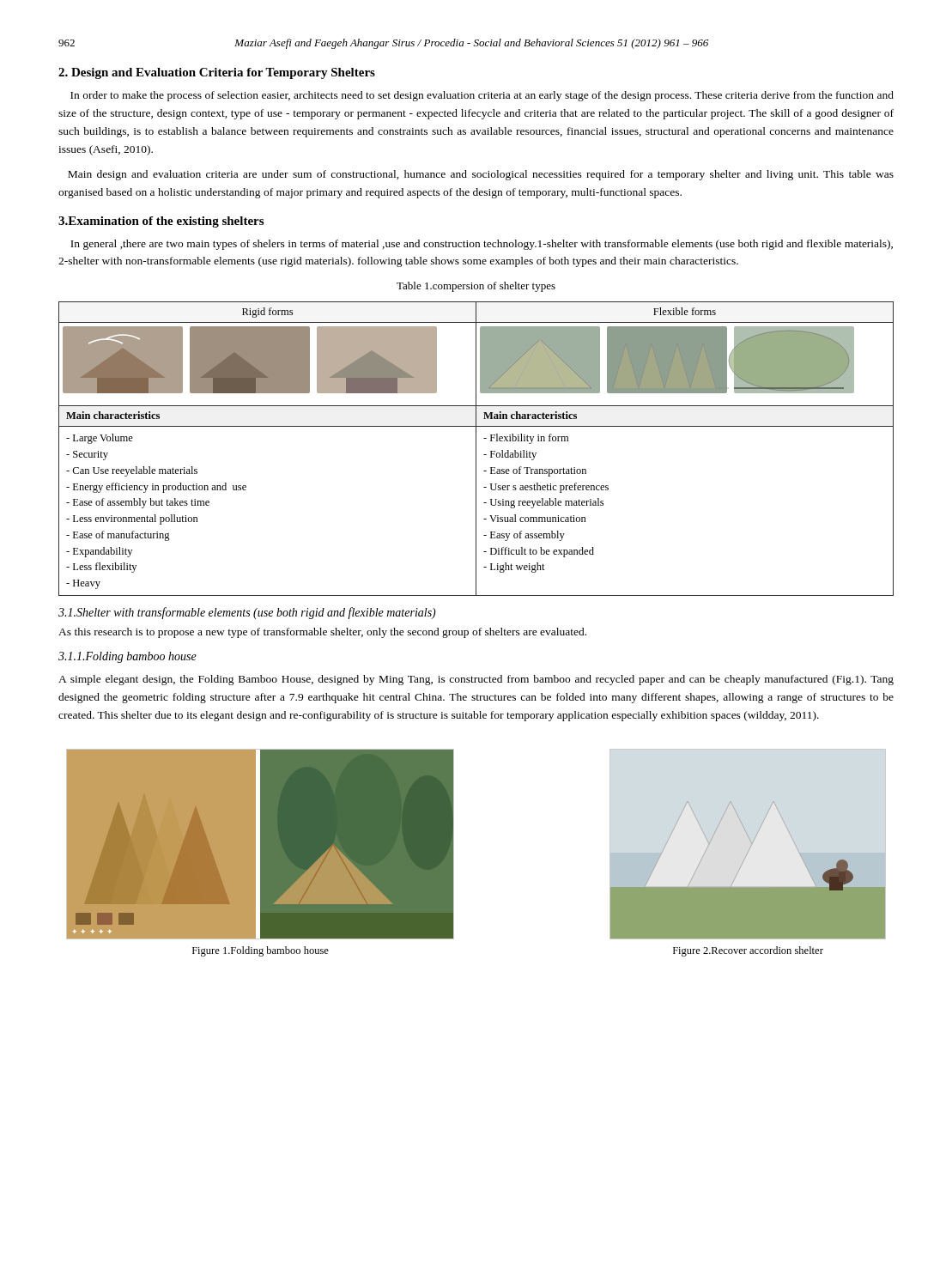Screen dimensions: 1288x952
Task: Locate the table with the text "- Flexibility in form -"
Action: click(x=476, y=449)
